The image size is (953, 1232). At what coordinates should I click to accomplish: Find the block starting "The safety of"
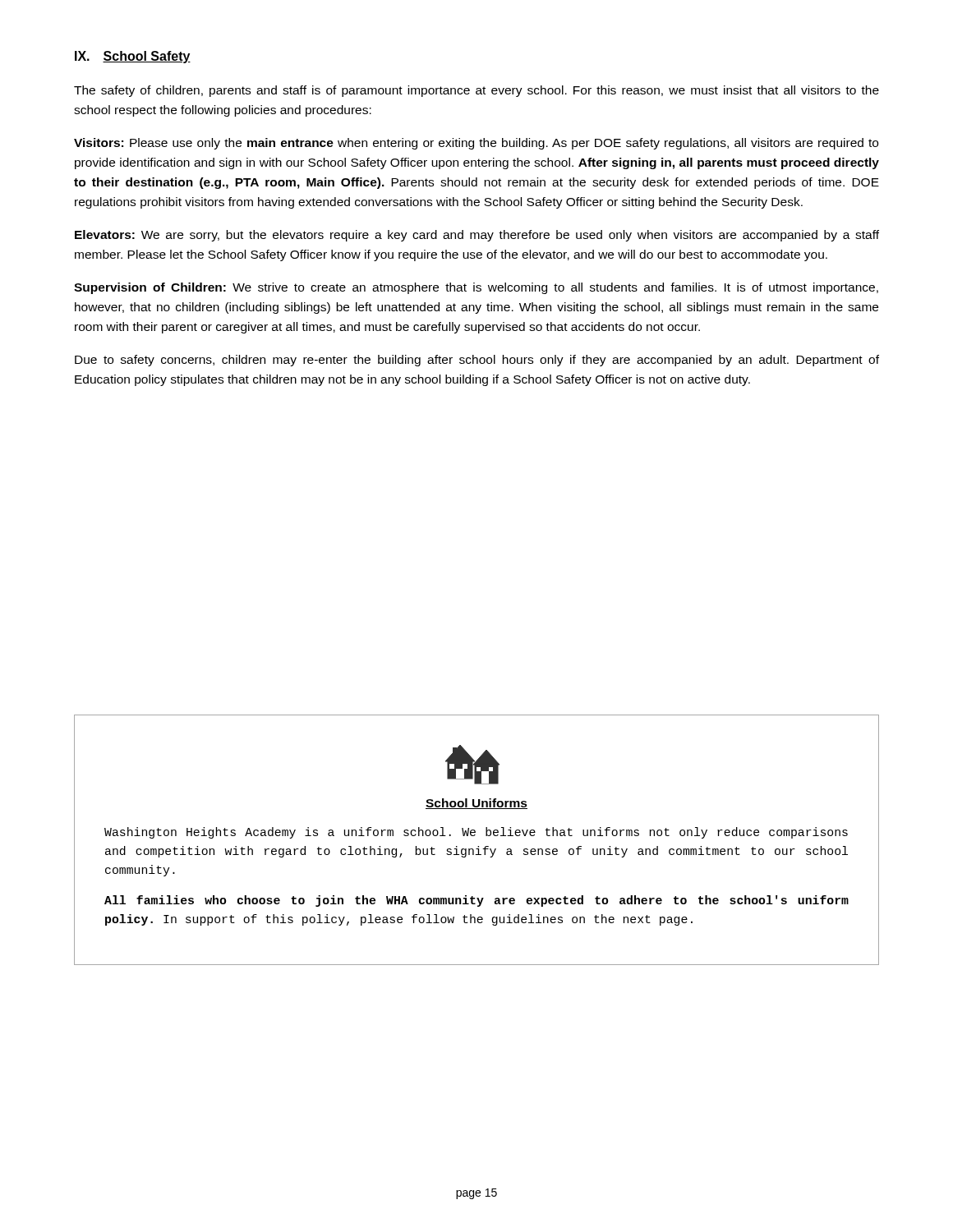476,100
